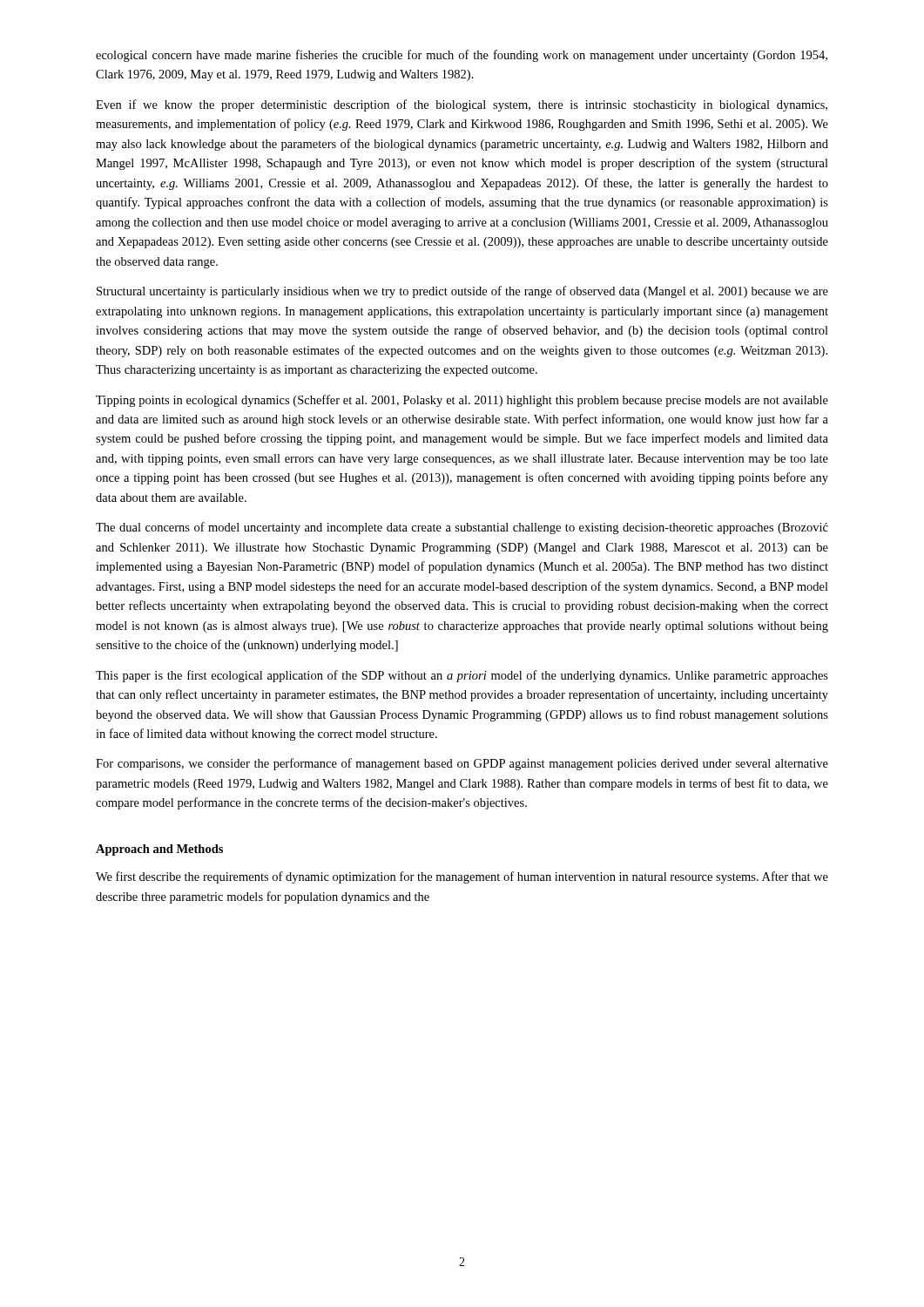Locate the text block that says "We first describe"

pyautogui.click(x=462, y=887)
